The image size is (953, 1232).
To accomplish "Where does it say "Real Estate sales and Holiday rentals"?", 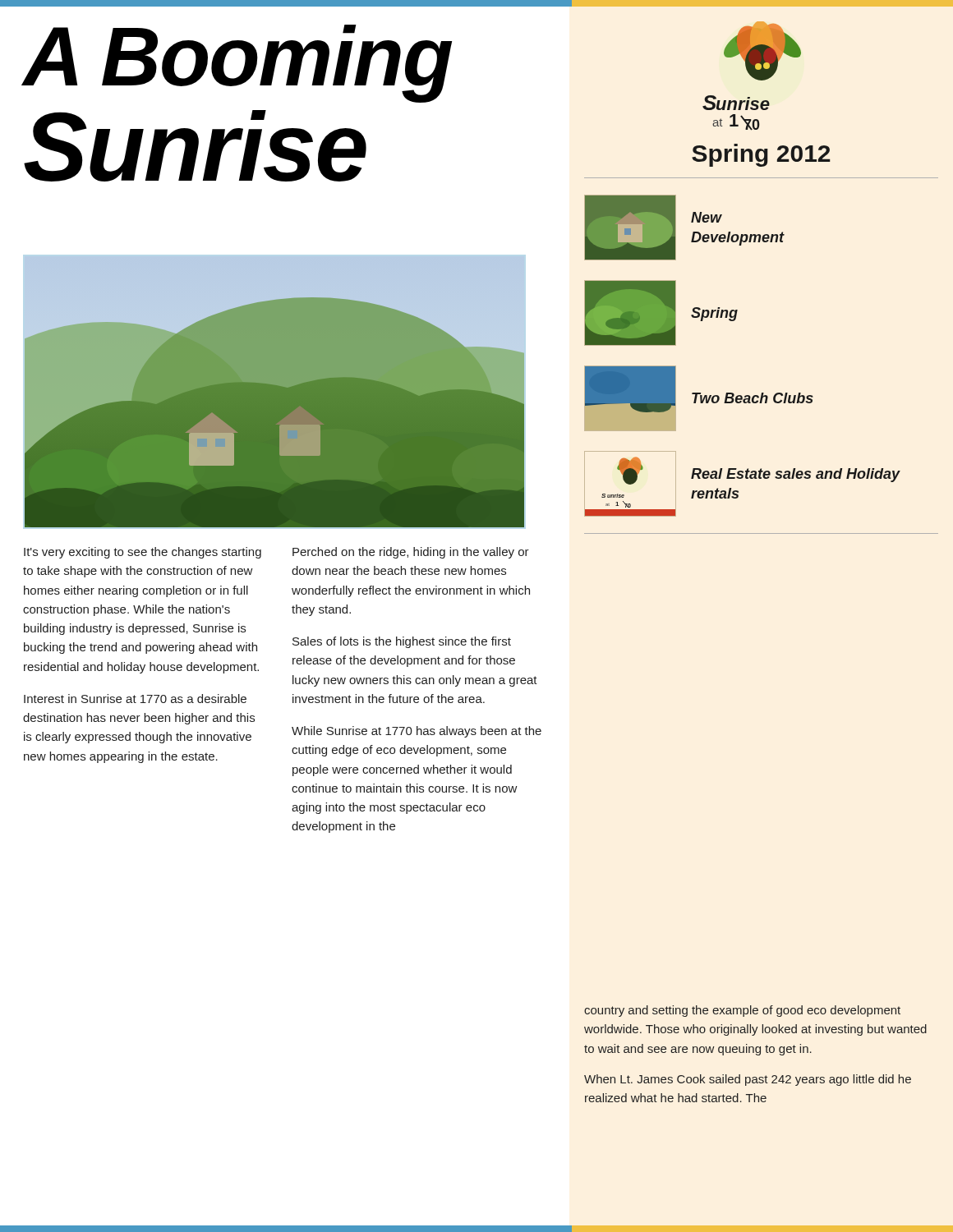I will 795,484.
